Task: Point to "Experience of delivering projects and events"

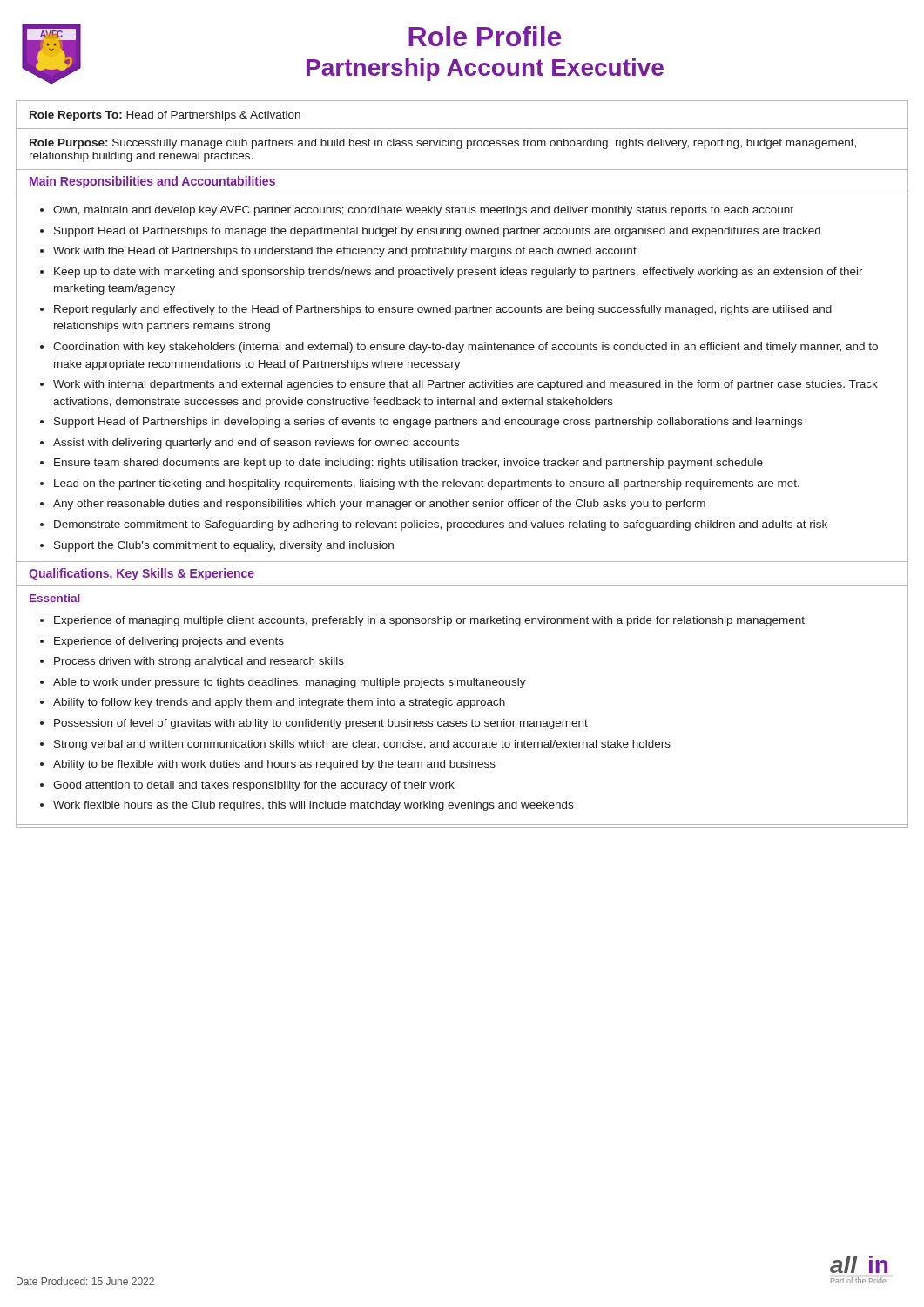Action: [x=168, y=641]
